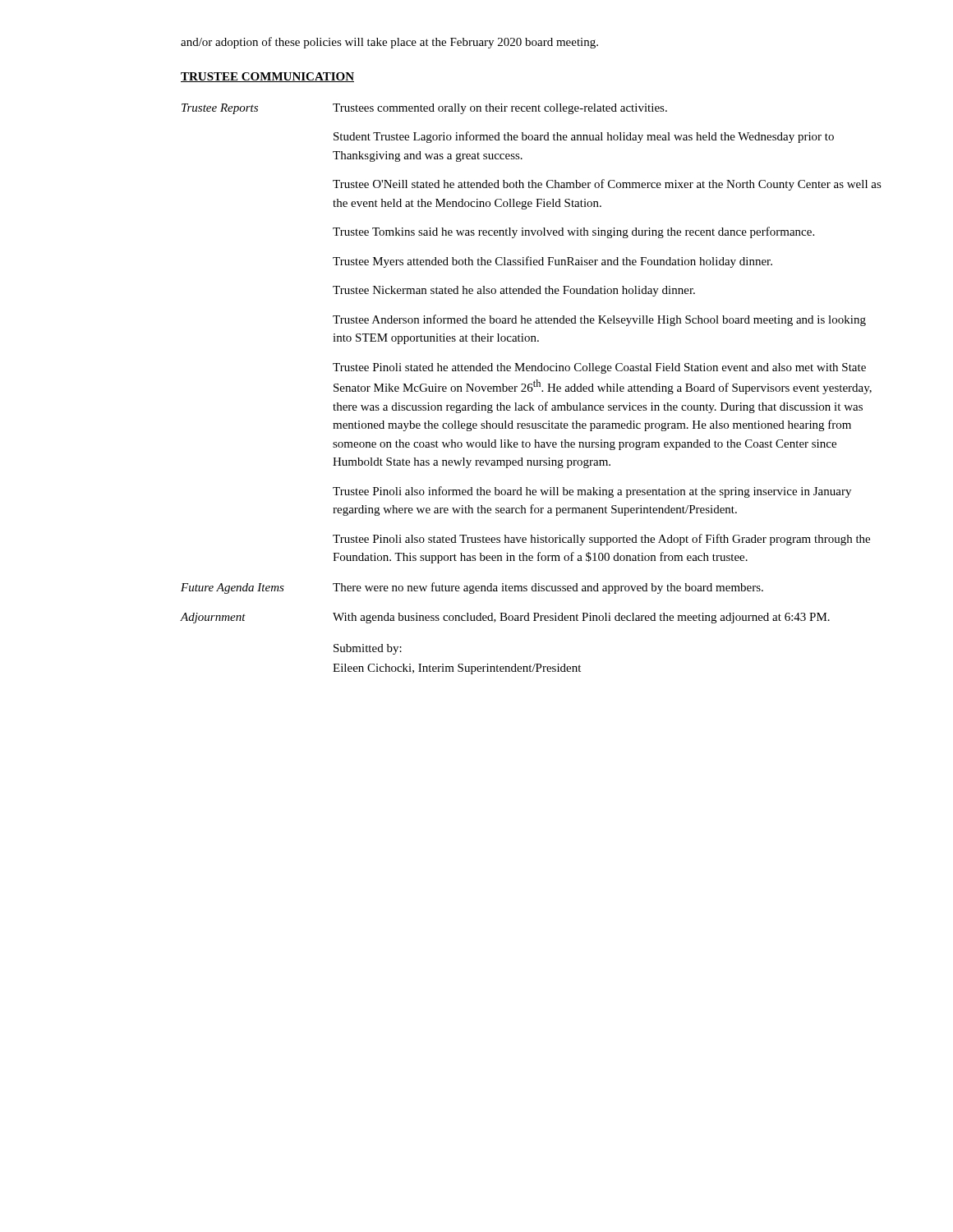Navigate to the element starting "Submitted by: Eileen Cichocki, Interim Superintendent/President"
Viewport: 953px width, 1232px height.
(x=457, y=657)
